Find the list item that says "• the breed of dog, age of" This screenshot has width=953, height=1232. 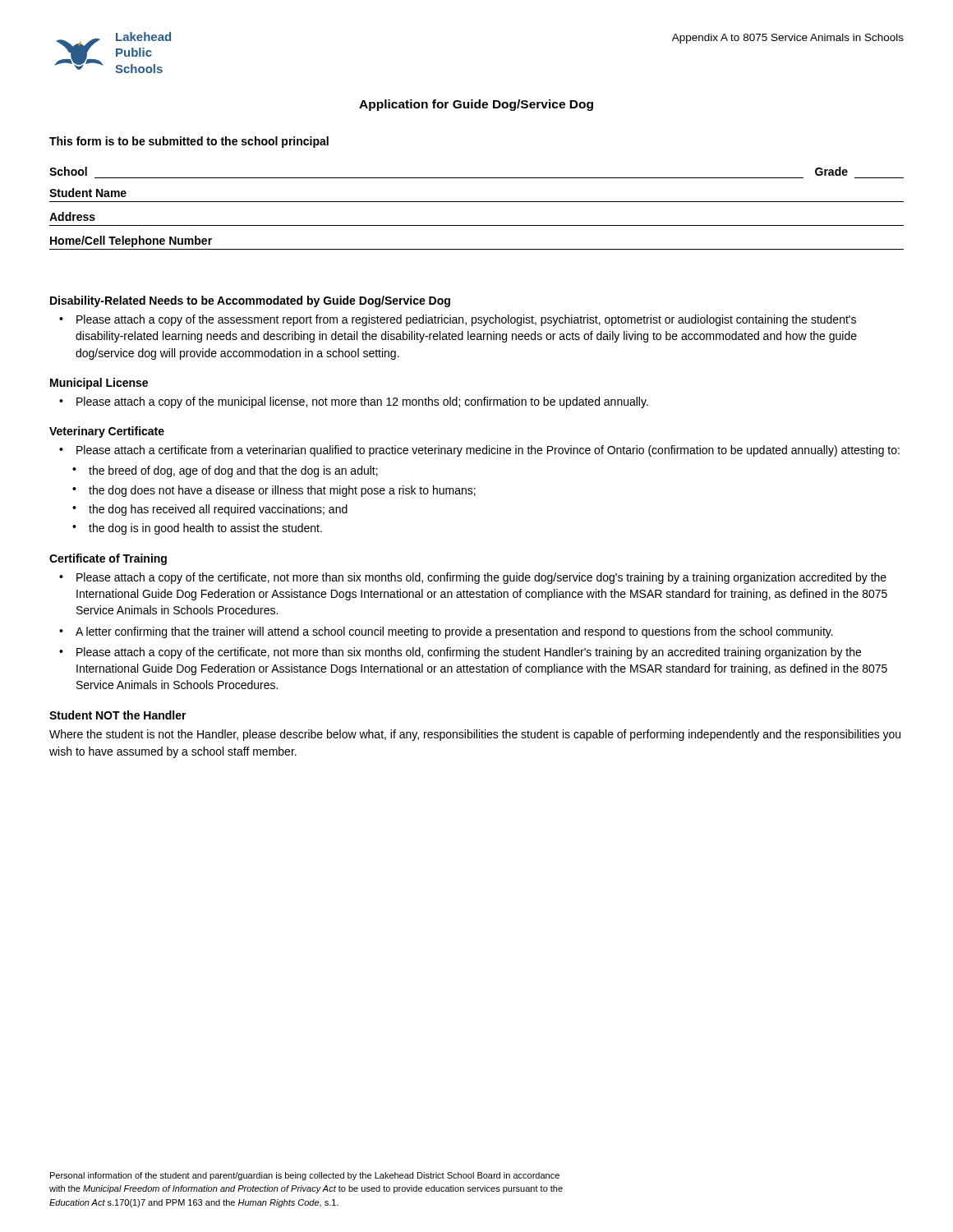[x=225, y=471]
